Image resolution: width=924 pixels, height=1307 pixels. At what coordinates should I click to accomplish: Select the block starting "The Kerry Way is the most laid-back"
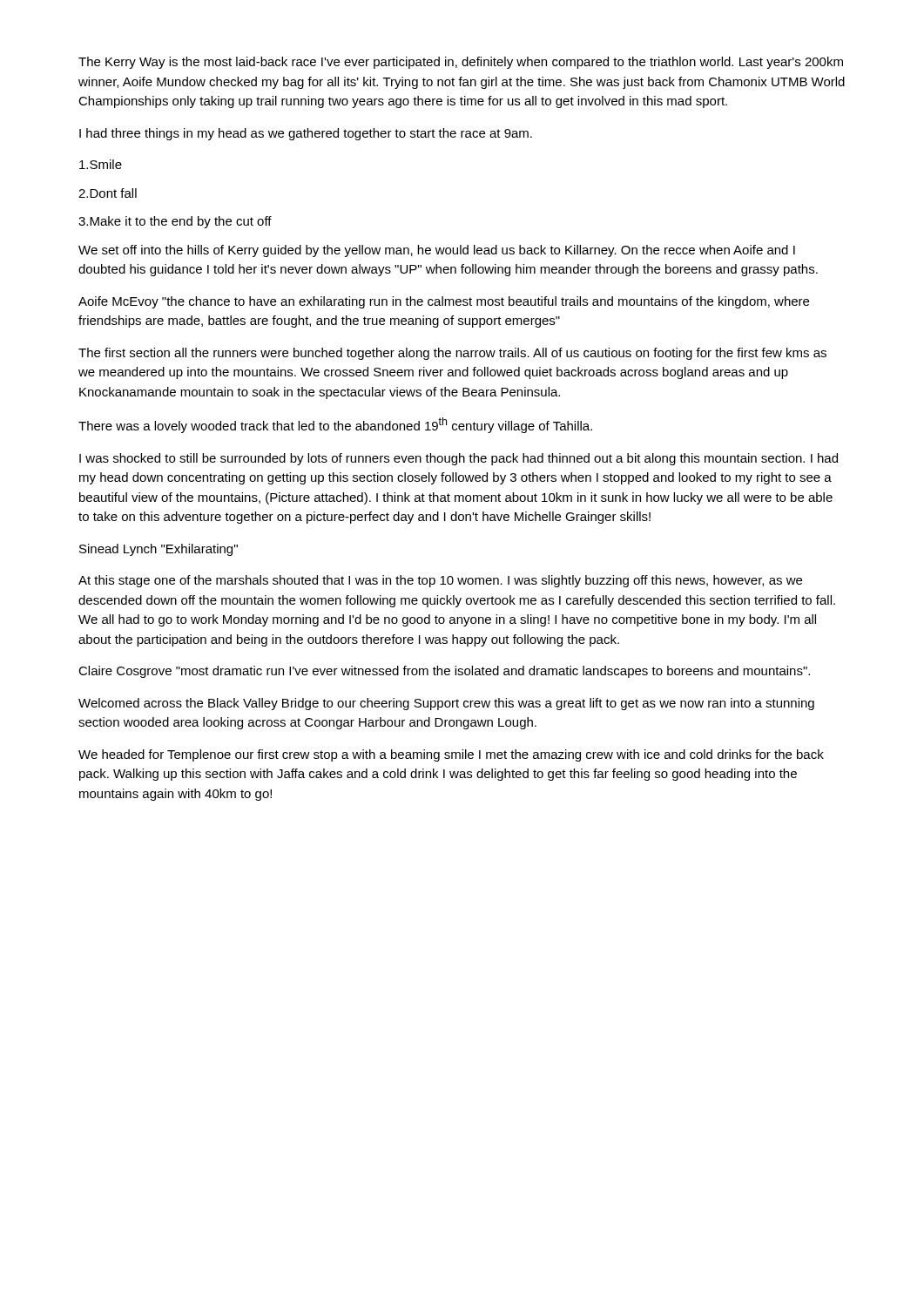point(462,81)
